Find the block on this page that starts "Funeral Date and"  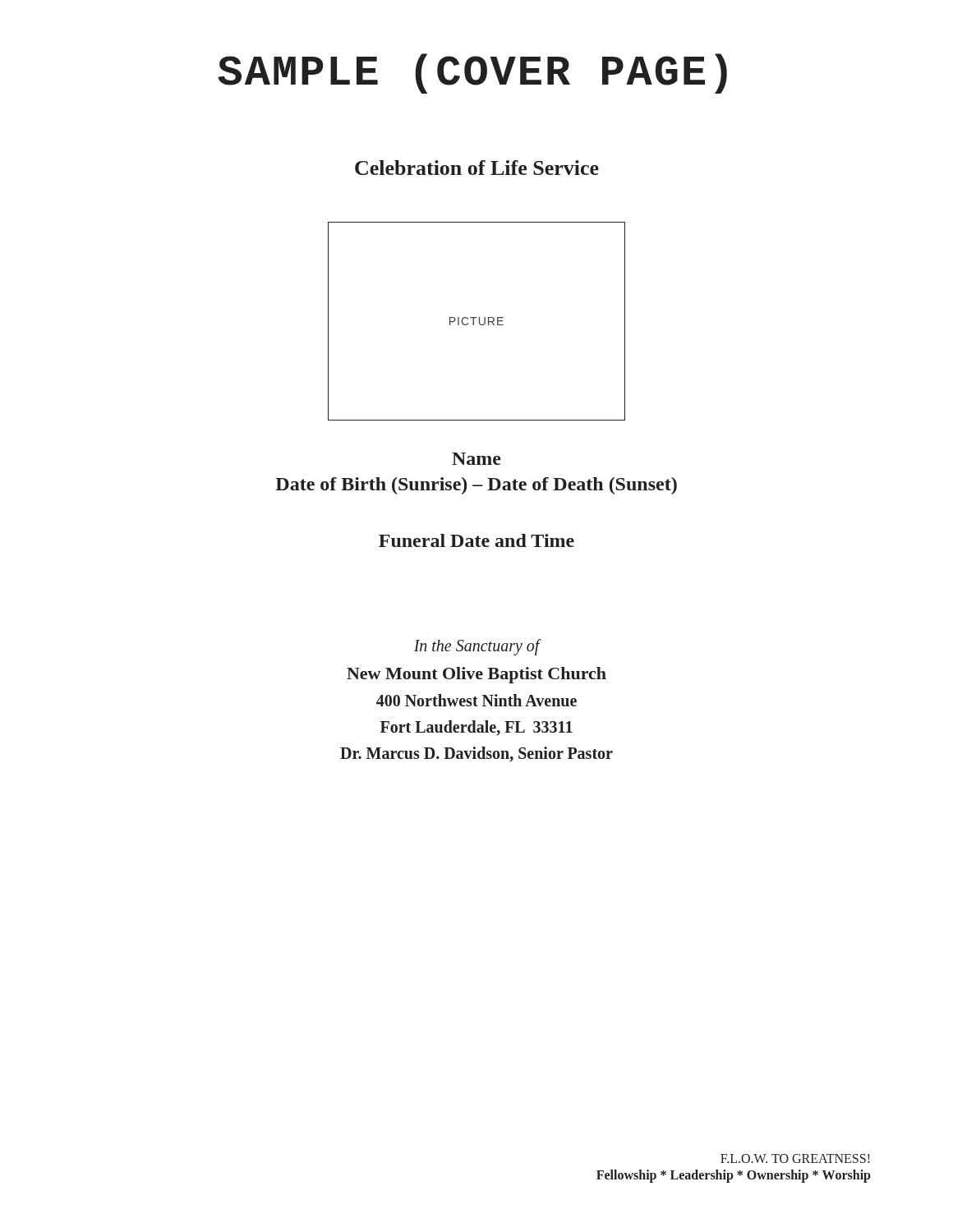476,540
